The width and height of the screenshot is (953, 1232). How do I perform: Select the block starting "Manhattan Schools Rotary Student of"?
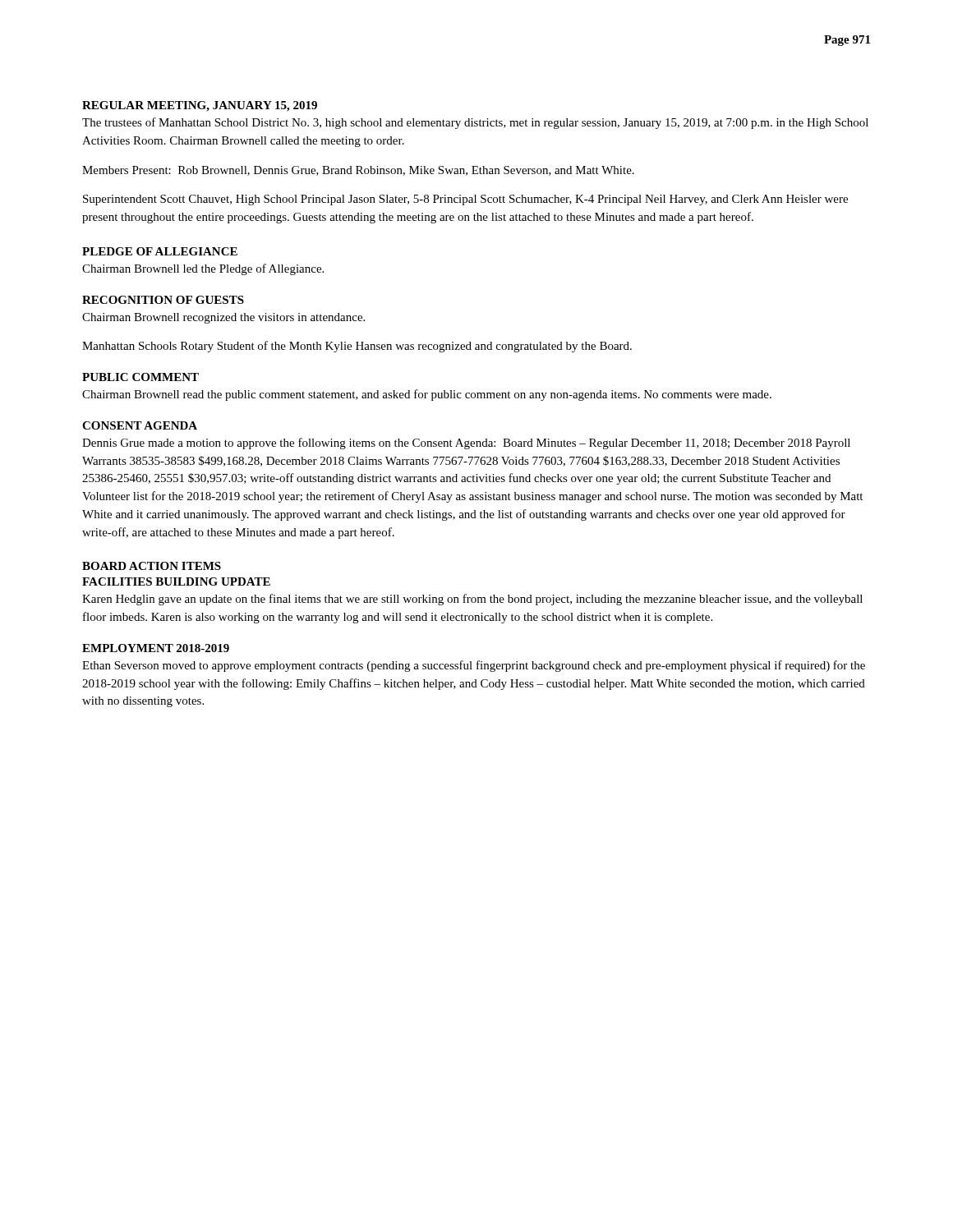[x=357, y=346]
